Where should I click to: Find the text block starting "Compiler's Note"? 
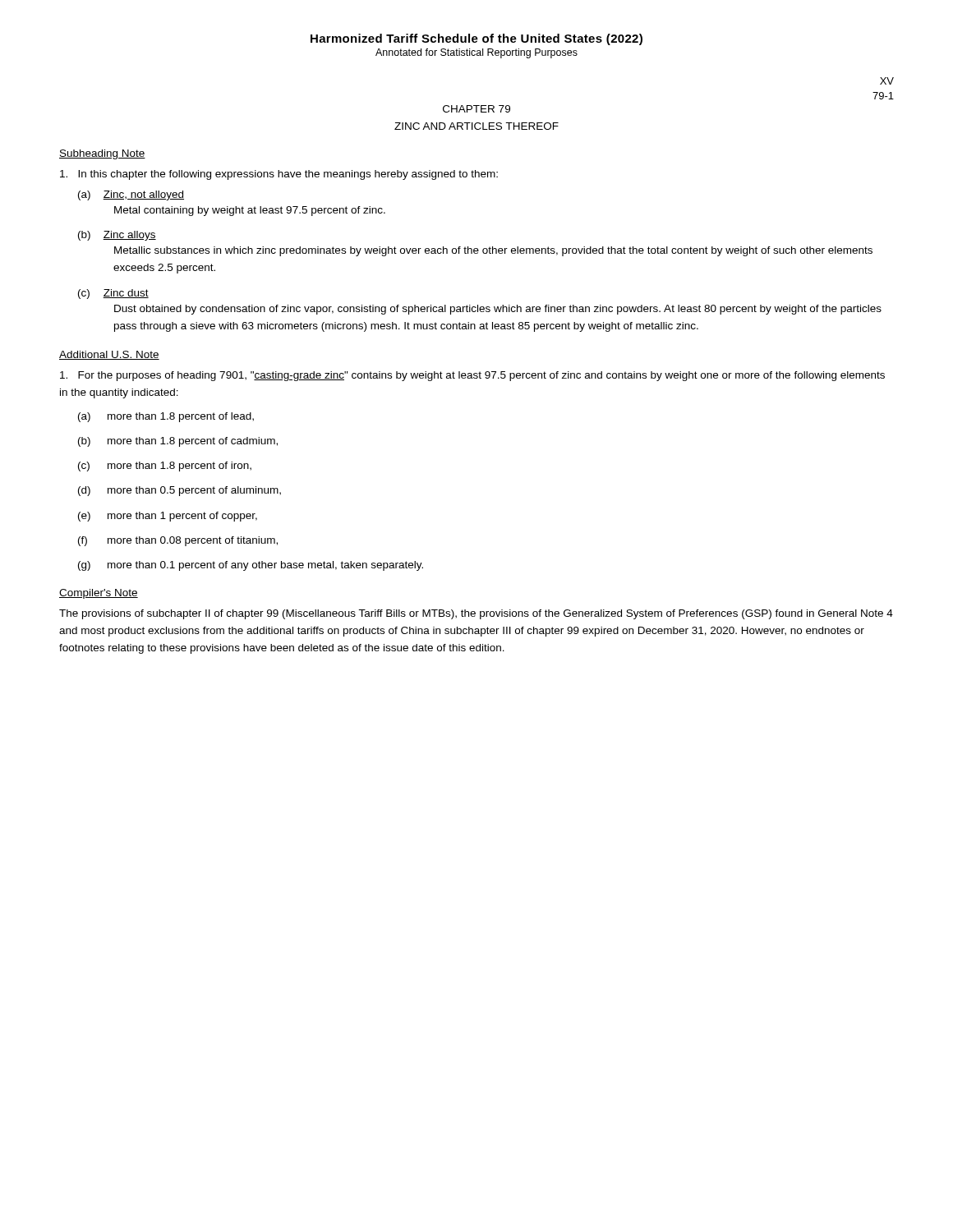98,593
